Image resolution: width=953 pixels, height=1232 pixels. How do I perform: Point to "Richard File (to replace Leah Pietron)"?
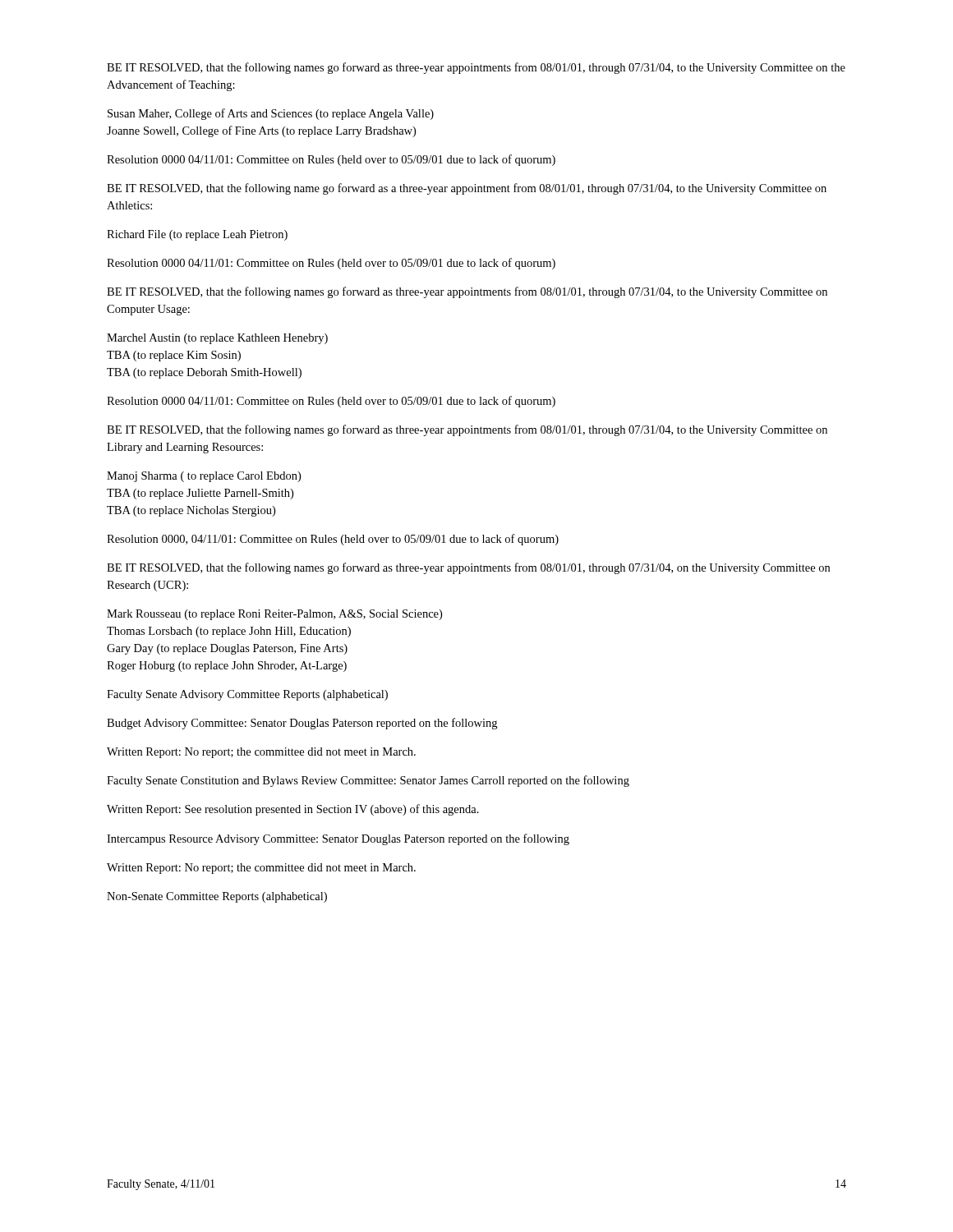pyautogui.click(x=197, y=234)
